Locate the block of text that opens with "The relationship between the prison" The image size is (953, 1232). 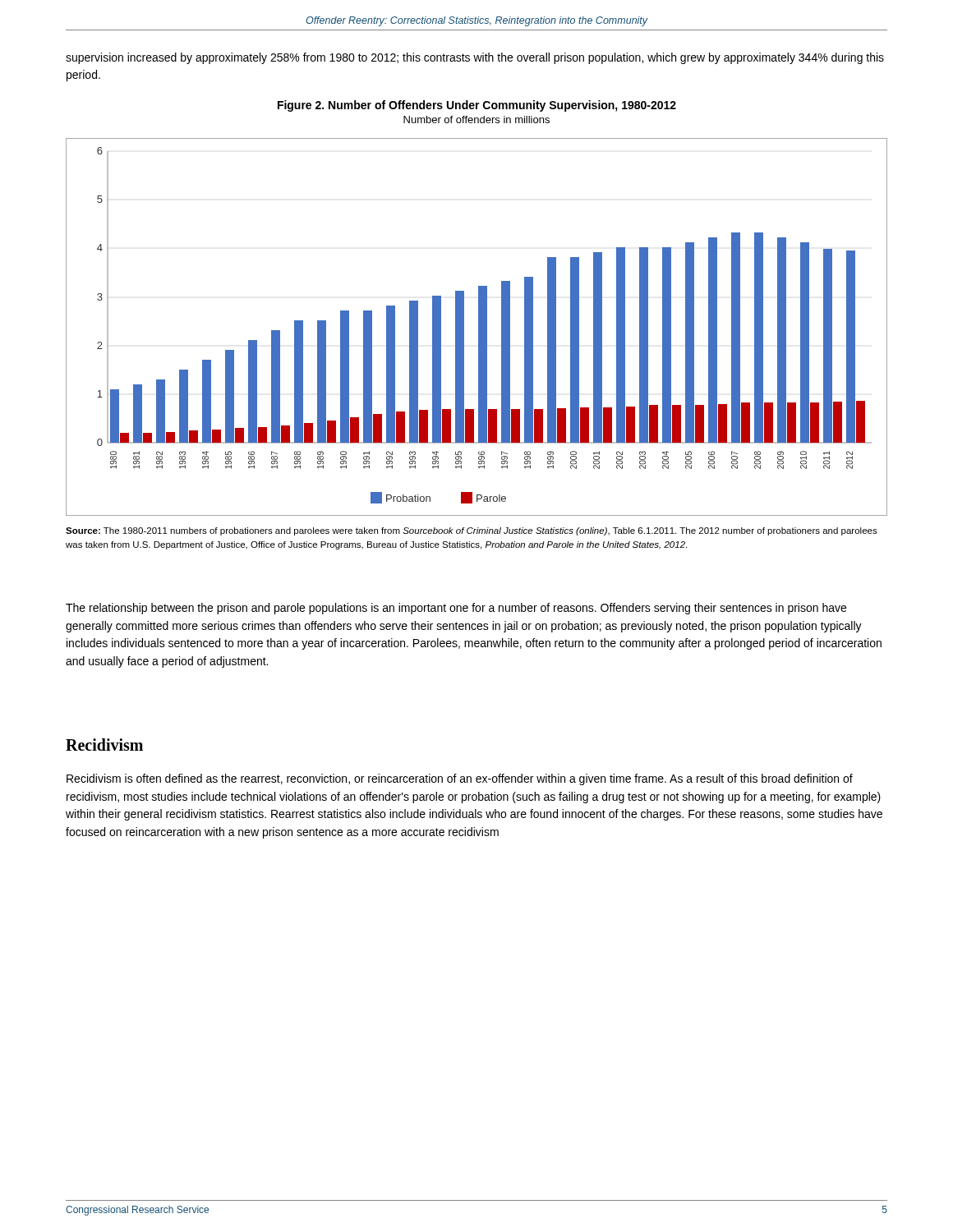coord(474,634)
